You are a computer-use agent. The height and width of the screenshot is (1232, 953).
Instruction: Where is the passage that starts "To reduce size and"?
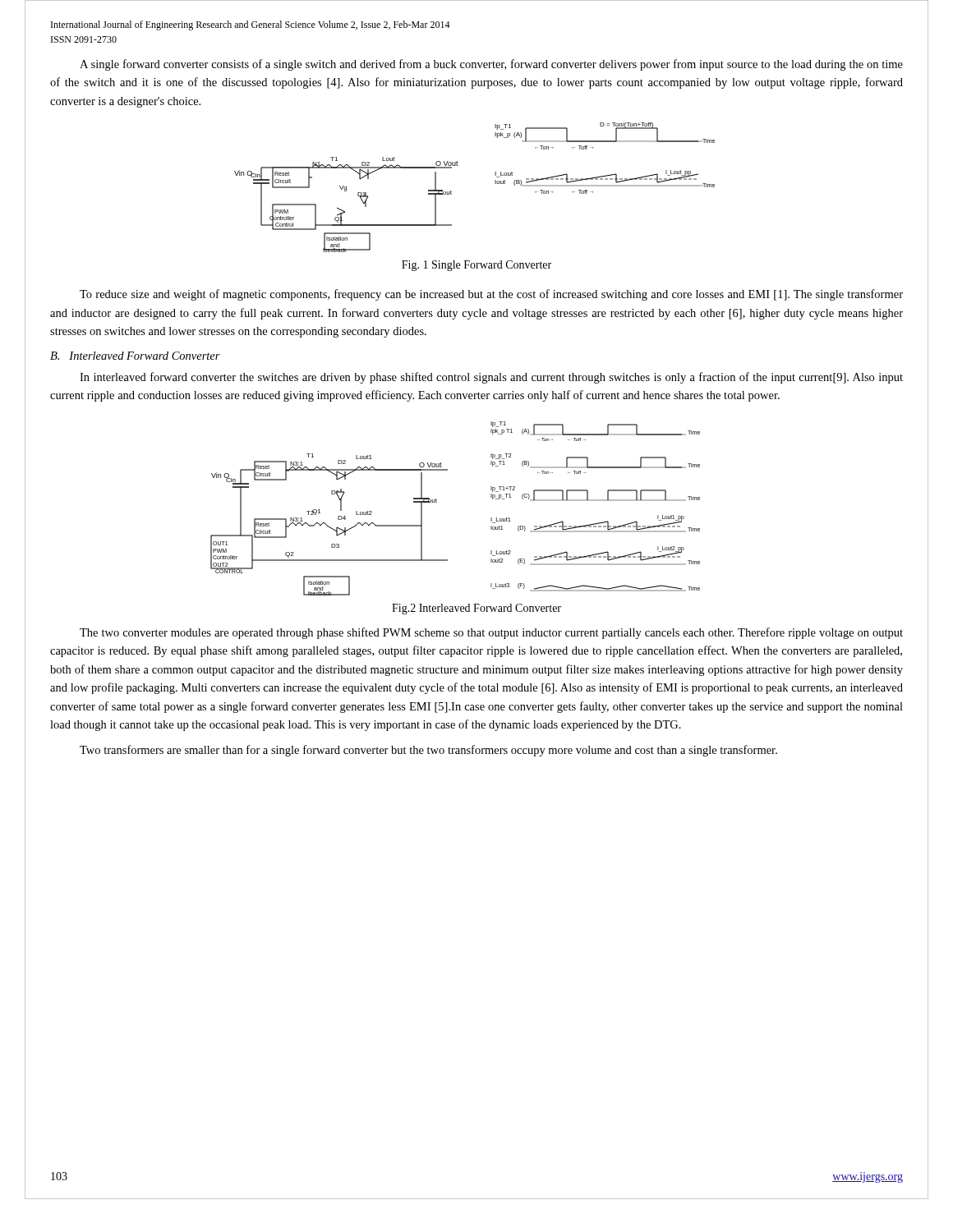pyautogui.click(x=476, y=313)
